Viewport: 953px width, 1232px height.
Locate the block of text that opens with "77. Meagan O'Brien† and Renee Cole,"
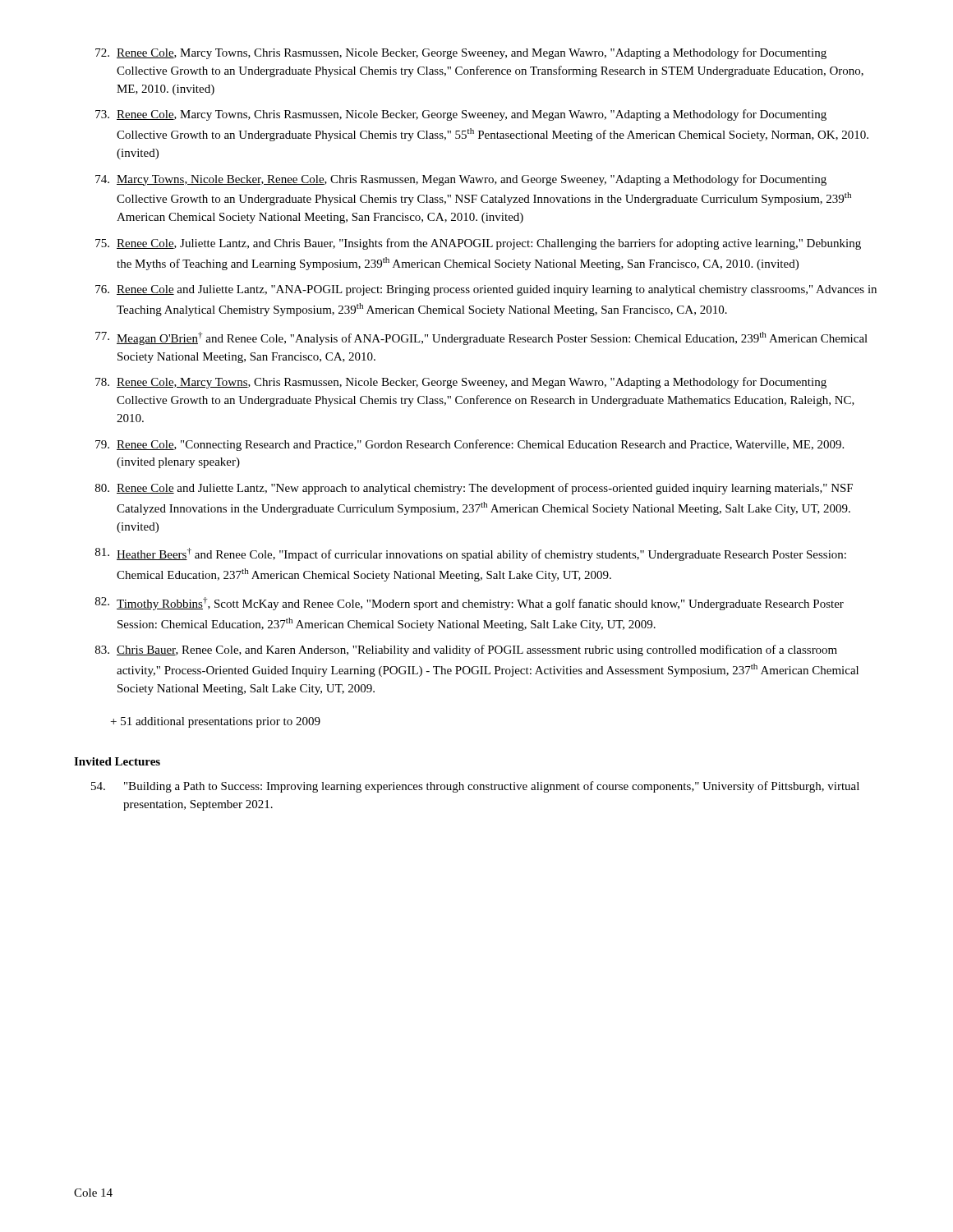(x=476, y=347)
